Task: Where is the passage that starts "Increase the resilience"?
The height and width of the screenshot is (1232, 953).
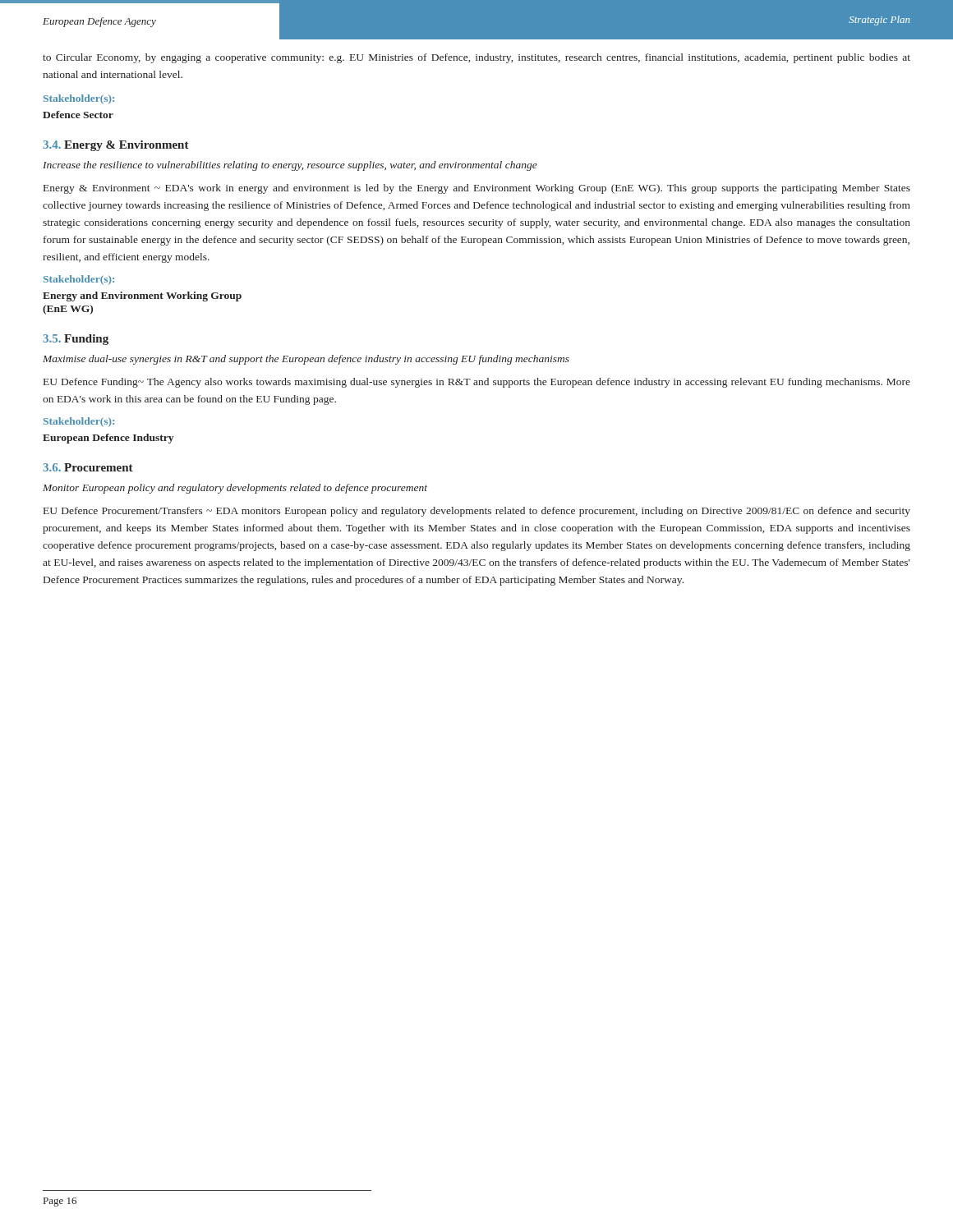Action: 290,165
